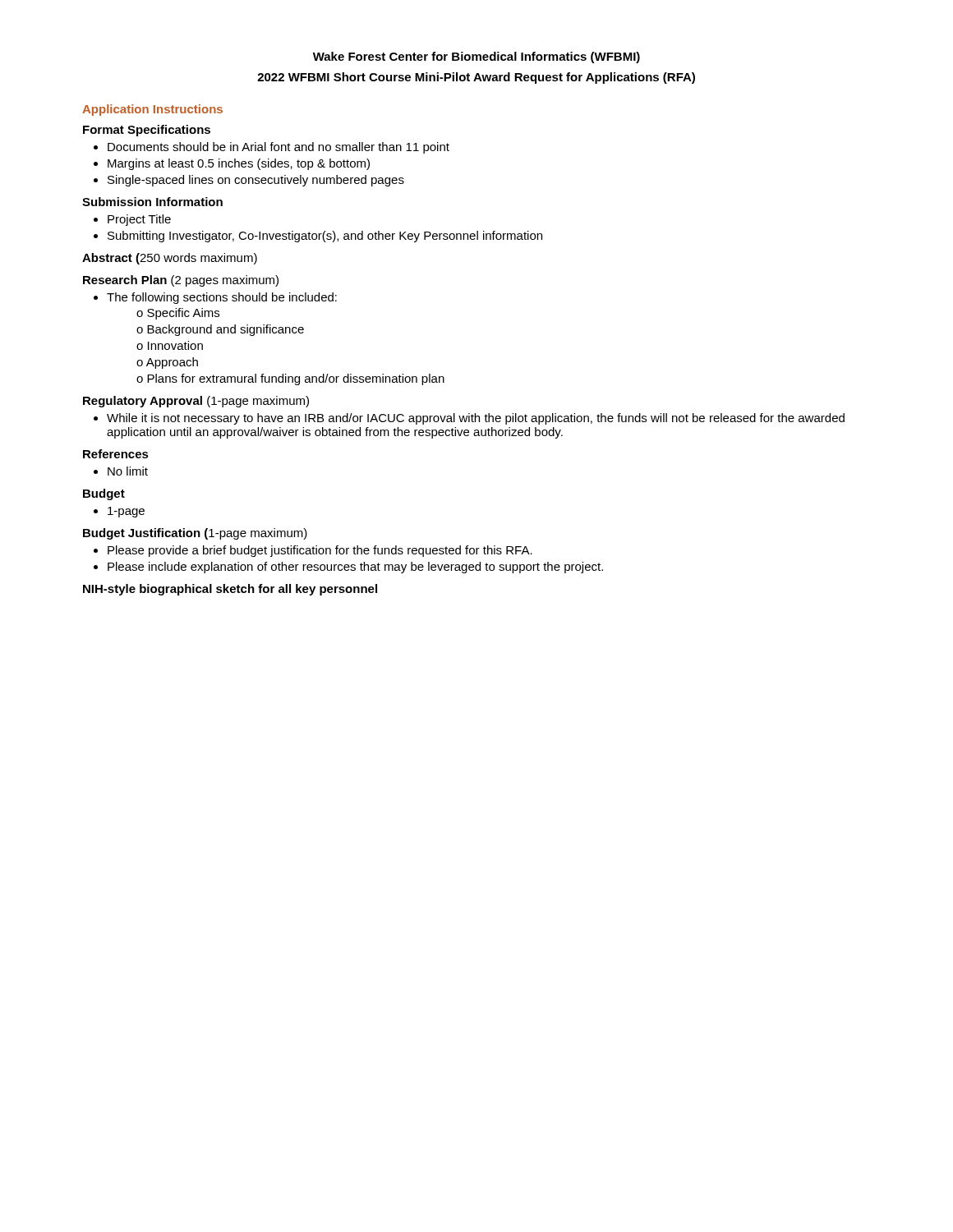953x1232 pixels.
Task: Click on the text starting "NIH-style biographical sketch for all key"
Action: pyautogui.click(x=230, y=588)
